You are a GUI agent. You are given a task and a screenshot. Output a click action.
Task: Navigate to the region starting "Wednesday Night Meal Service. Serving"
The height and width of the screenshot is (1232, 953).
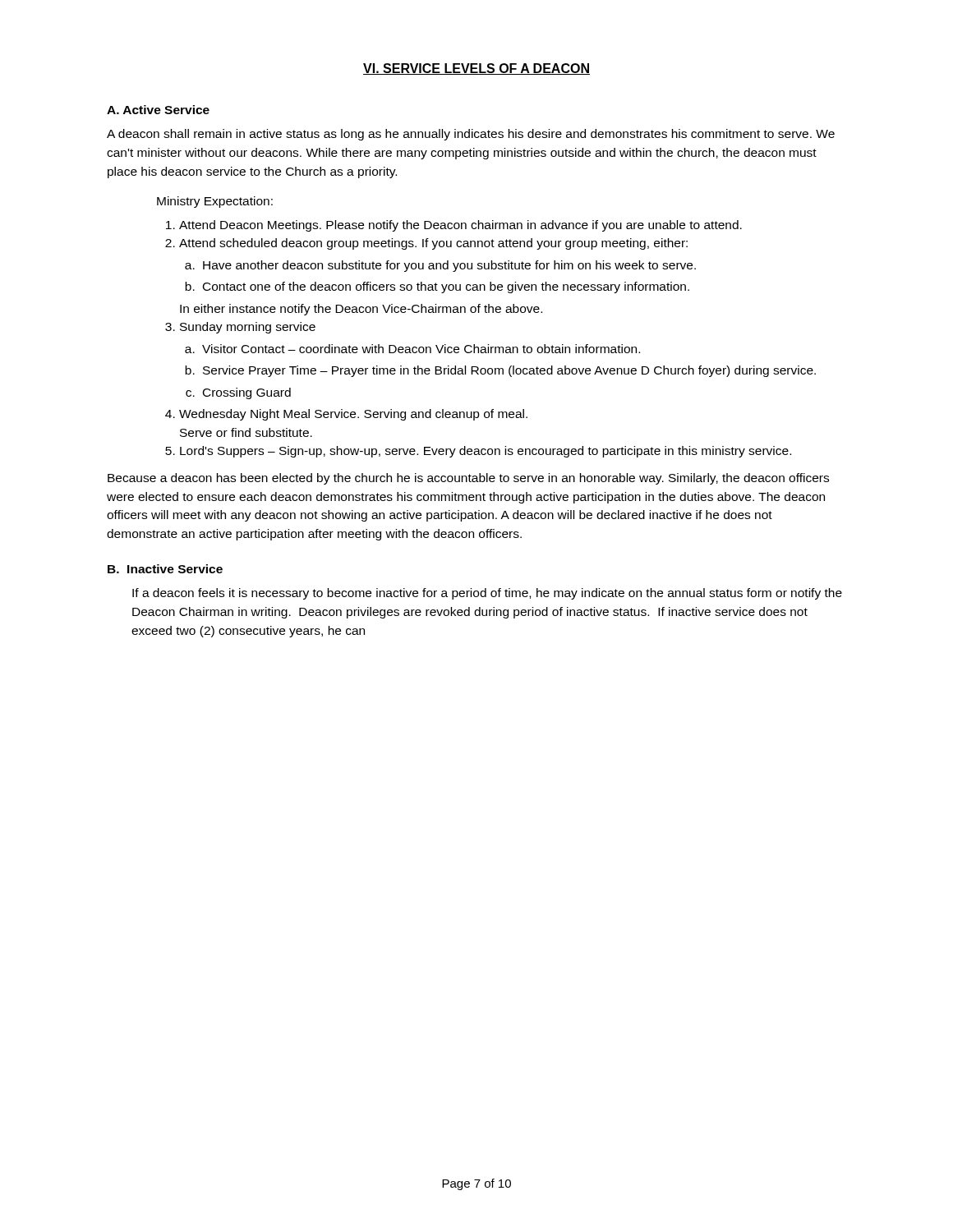point(513,424)
